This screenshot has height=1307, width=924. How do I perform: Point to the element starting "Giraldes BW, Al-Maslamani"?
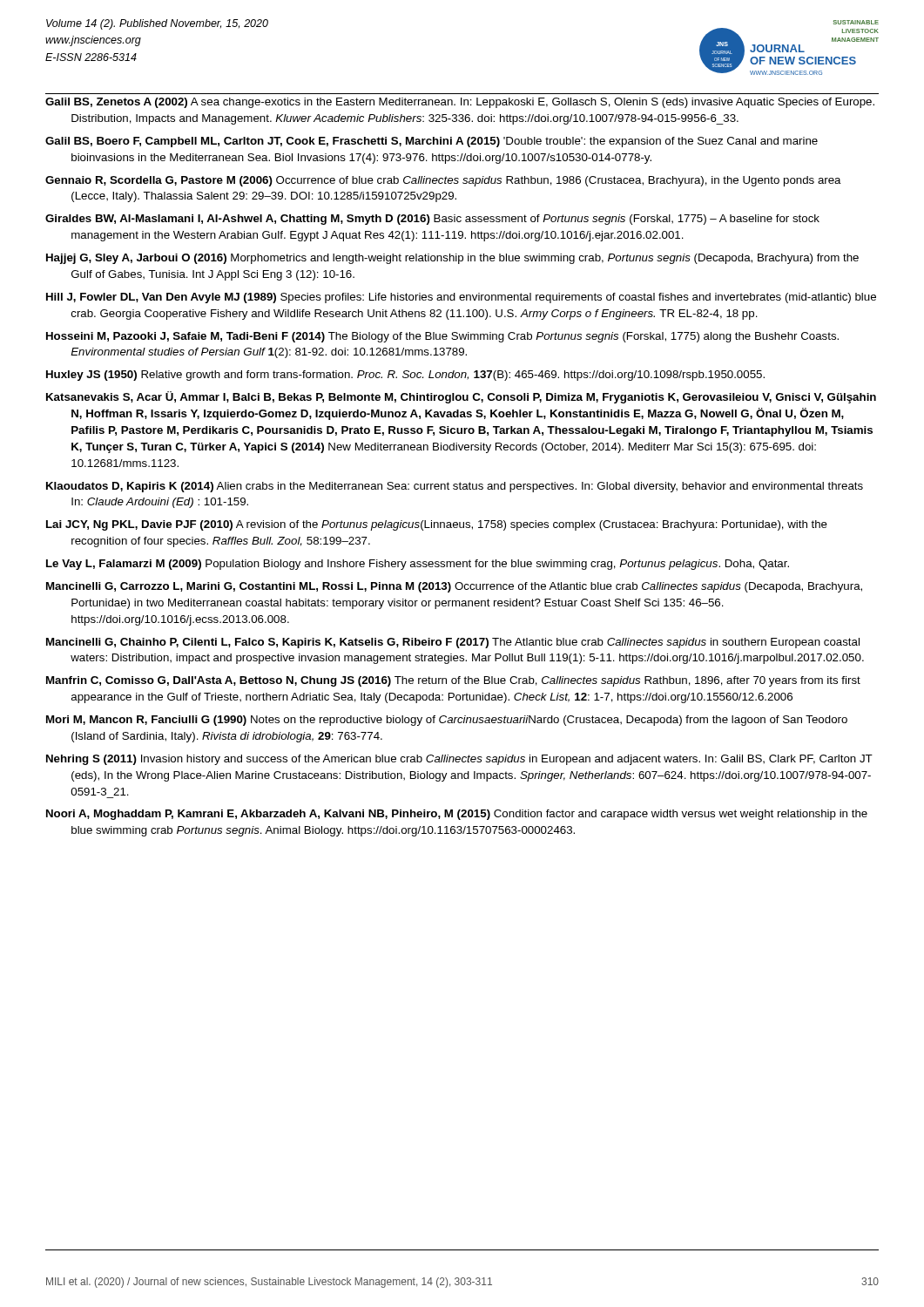pos(432,227)
